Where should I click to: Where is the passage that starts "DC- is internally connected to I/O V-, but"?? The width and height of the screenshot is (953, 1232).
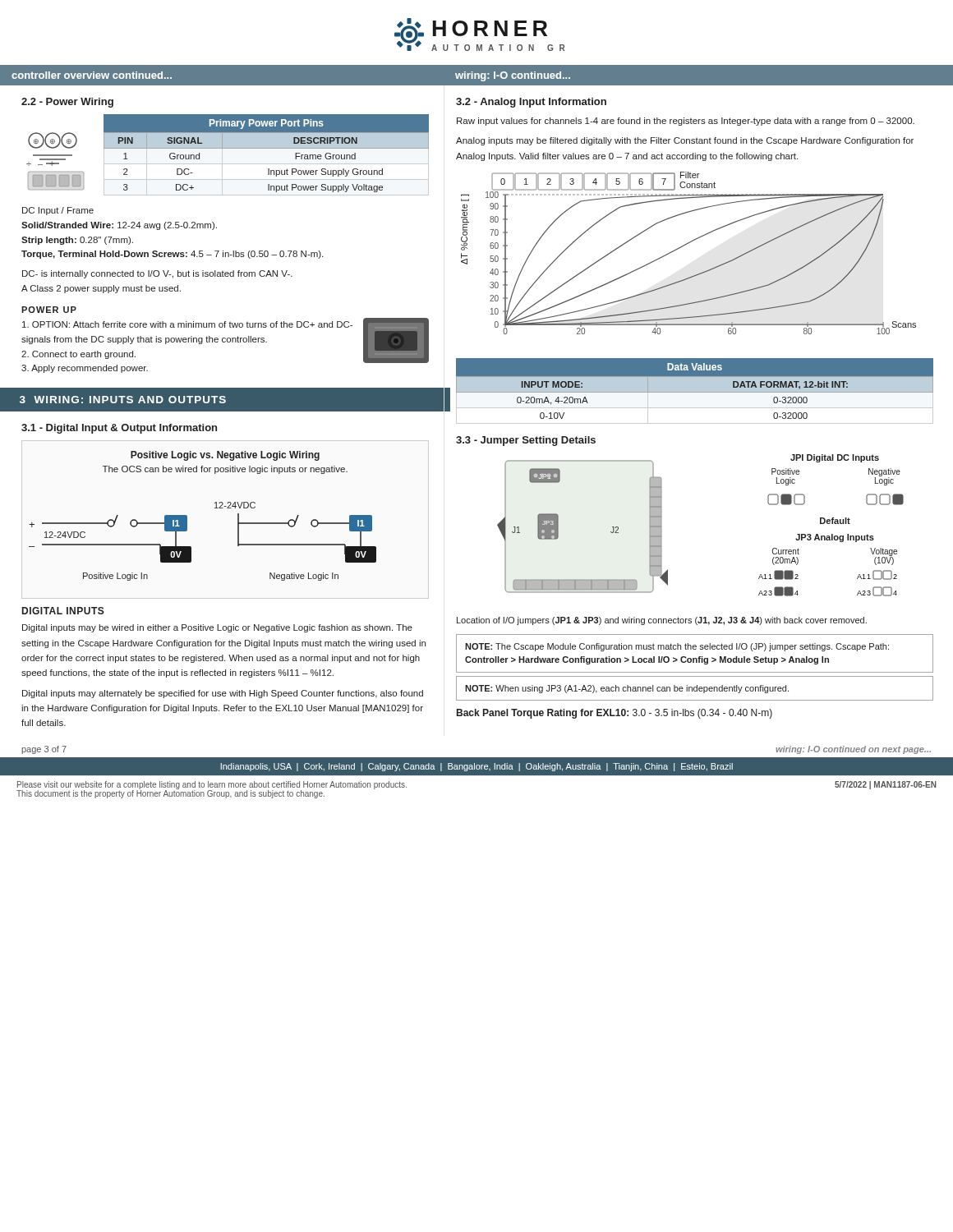tap(157, 281)
